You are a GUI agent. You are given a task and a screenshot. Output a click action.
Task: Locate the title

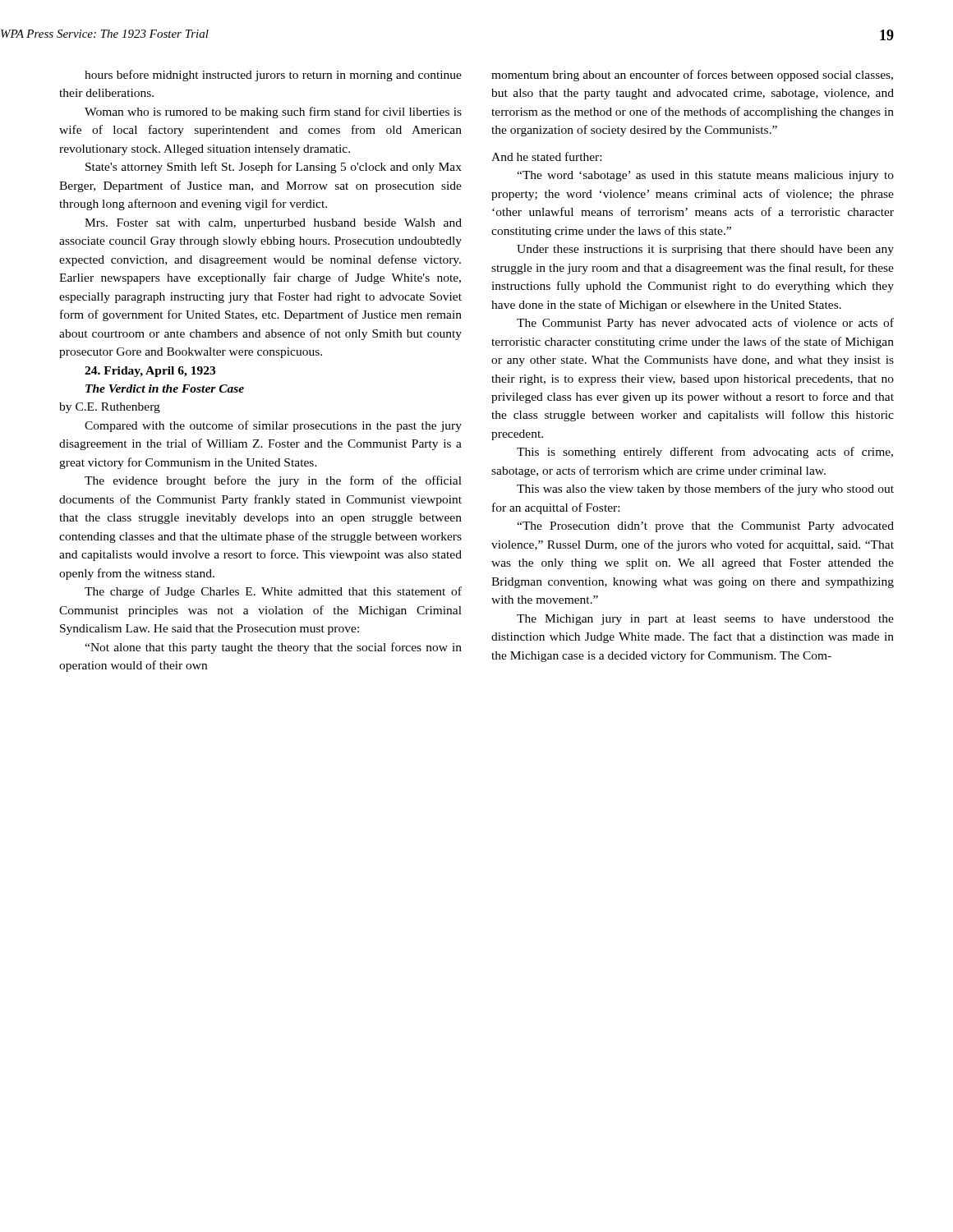[x=260, y=389]
